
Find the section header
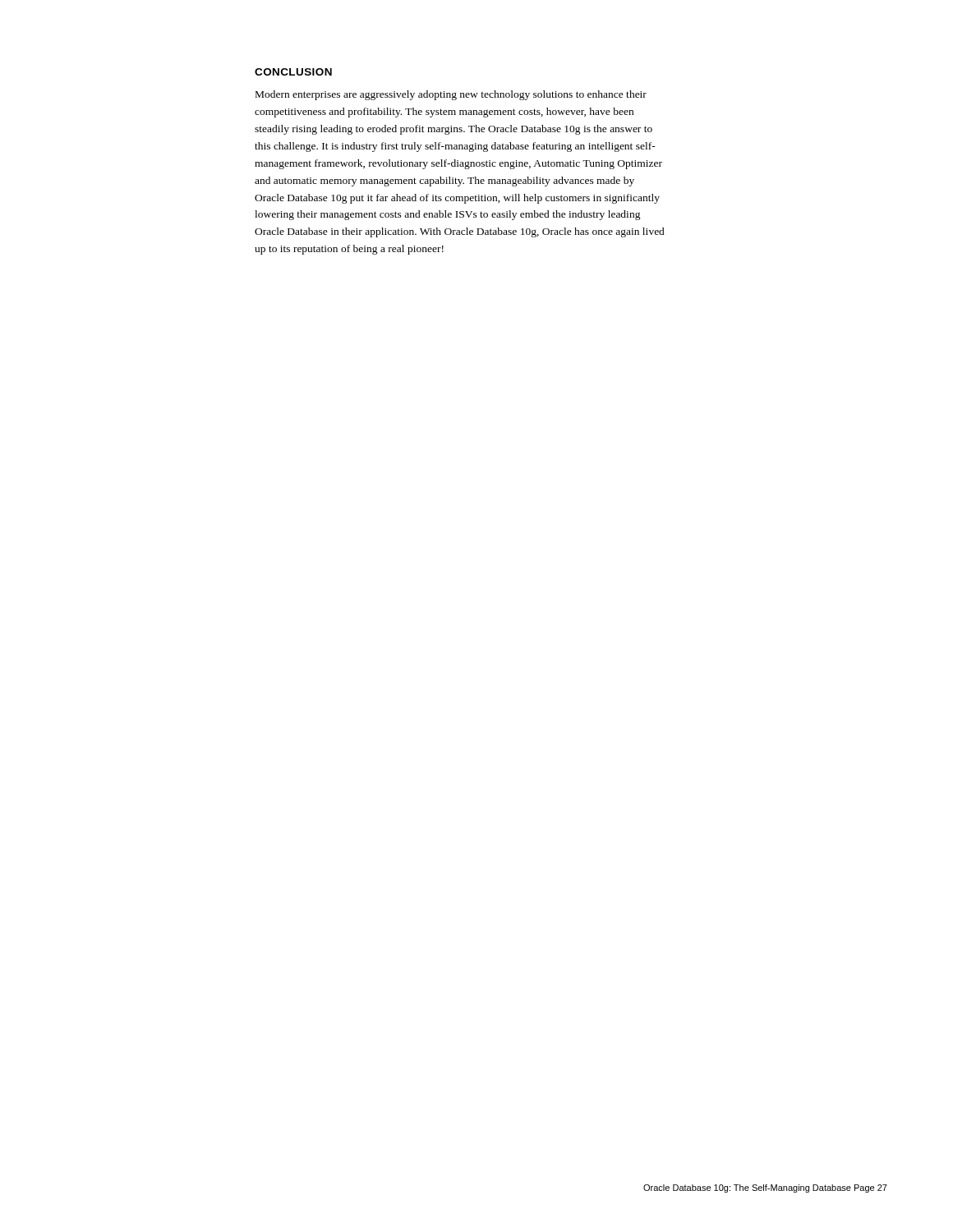point(294,72)
